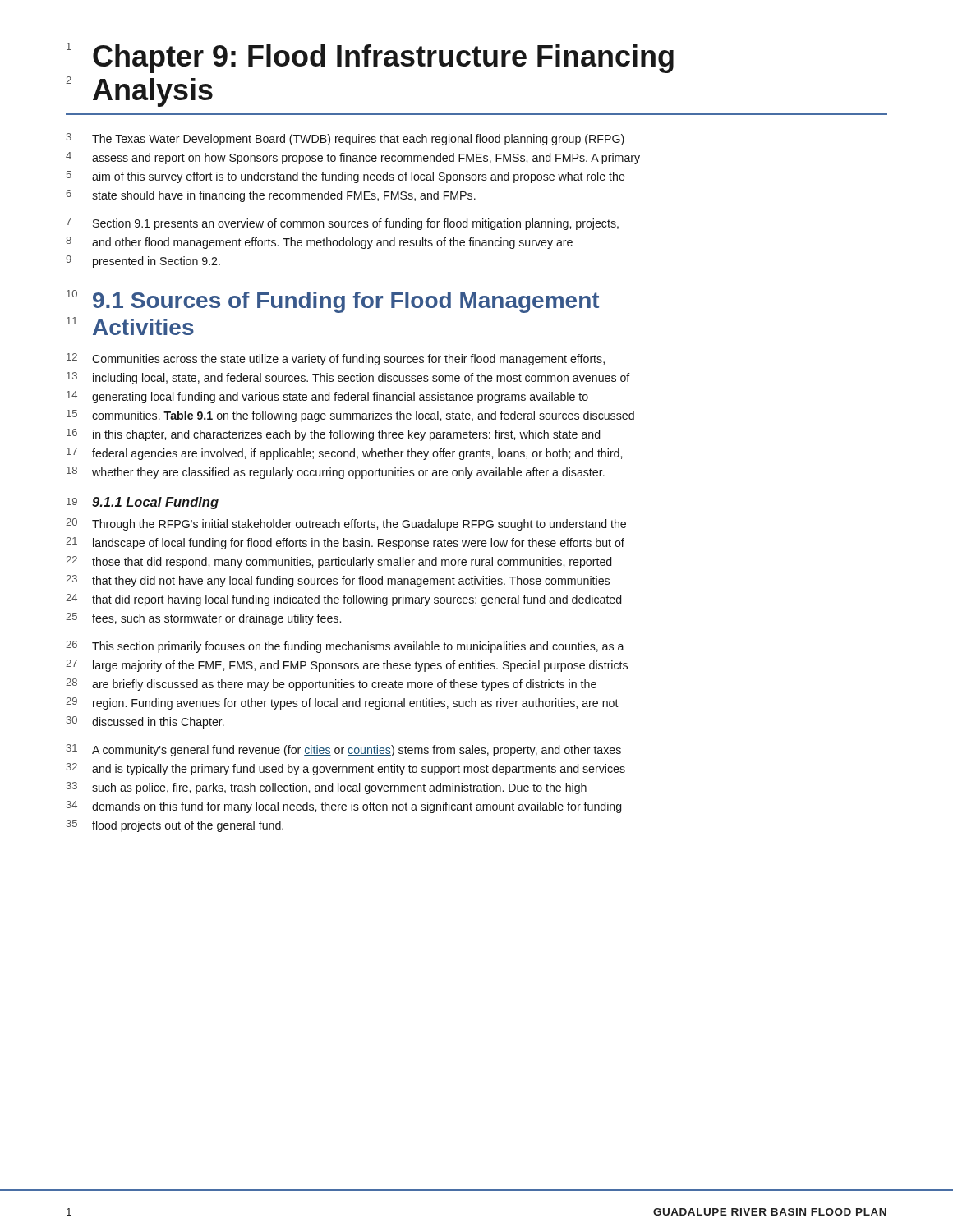This screenshot has height=1232, width=953.
Task: Locate the text block that says "12Communities across the state utilize a variety of"
Action: [476, 416]
